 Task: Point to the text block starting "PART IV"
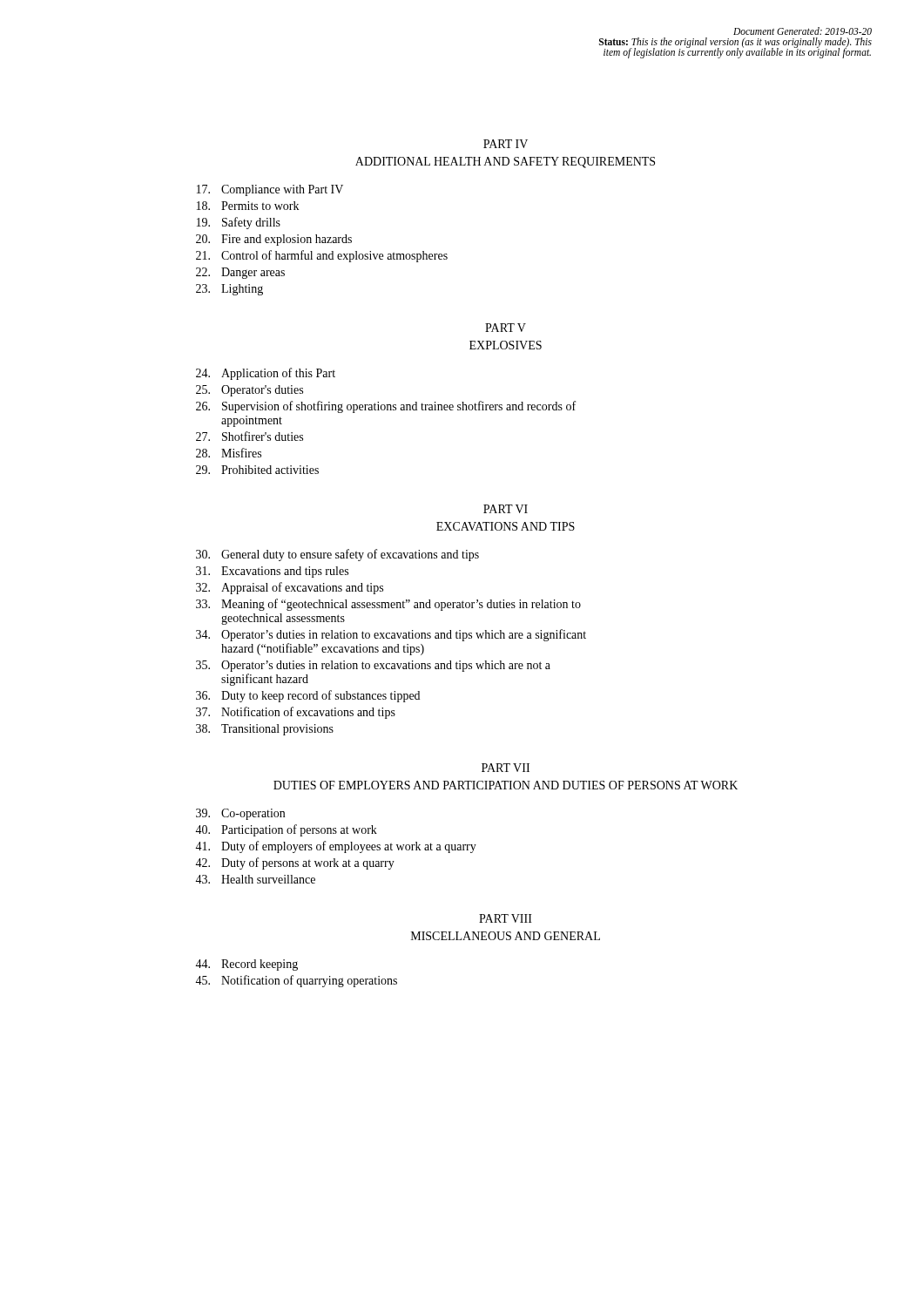pyautogui.click(x=506, y=144)
